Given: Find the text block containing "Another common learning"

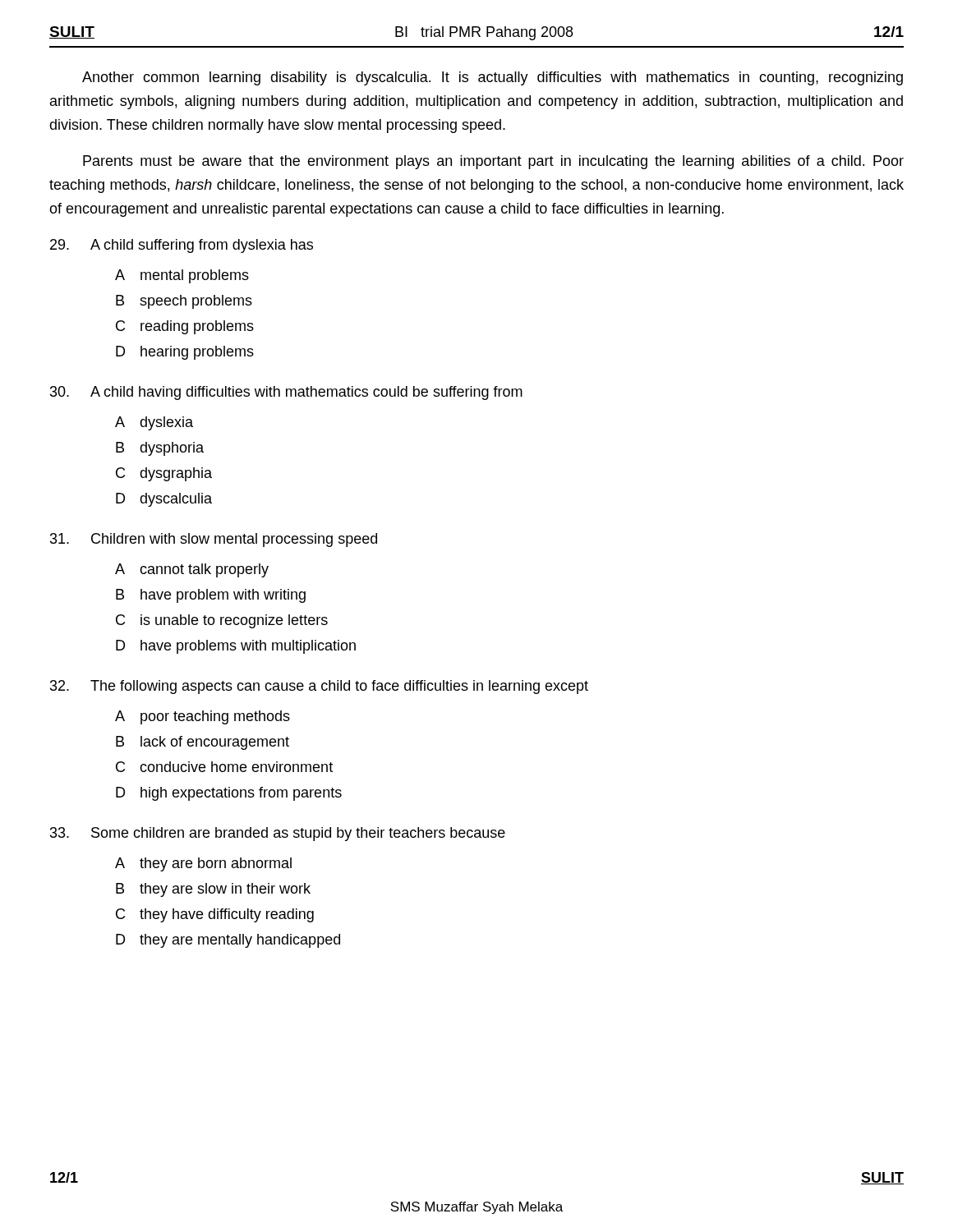Looking at the screenshot, I should click(x=476, y=101).
